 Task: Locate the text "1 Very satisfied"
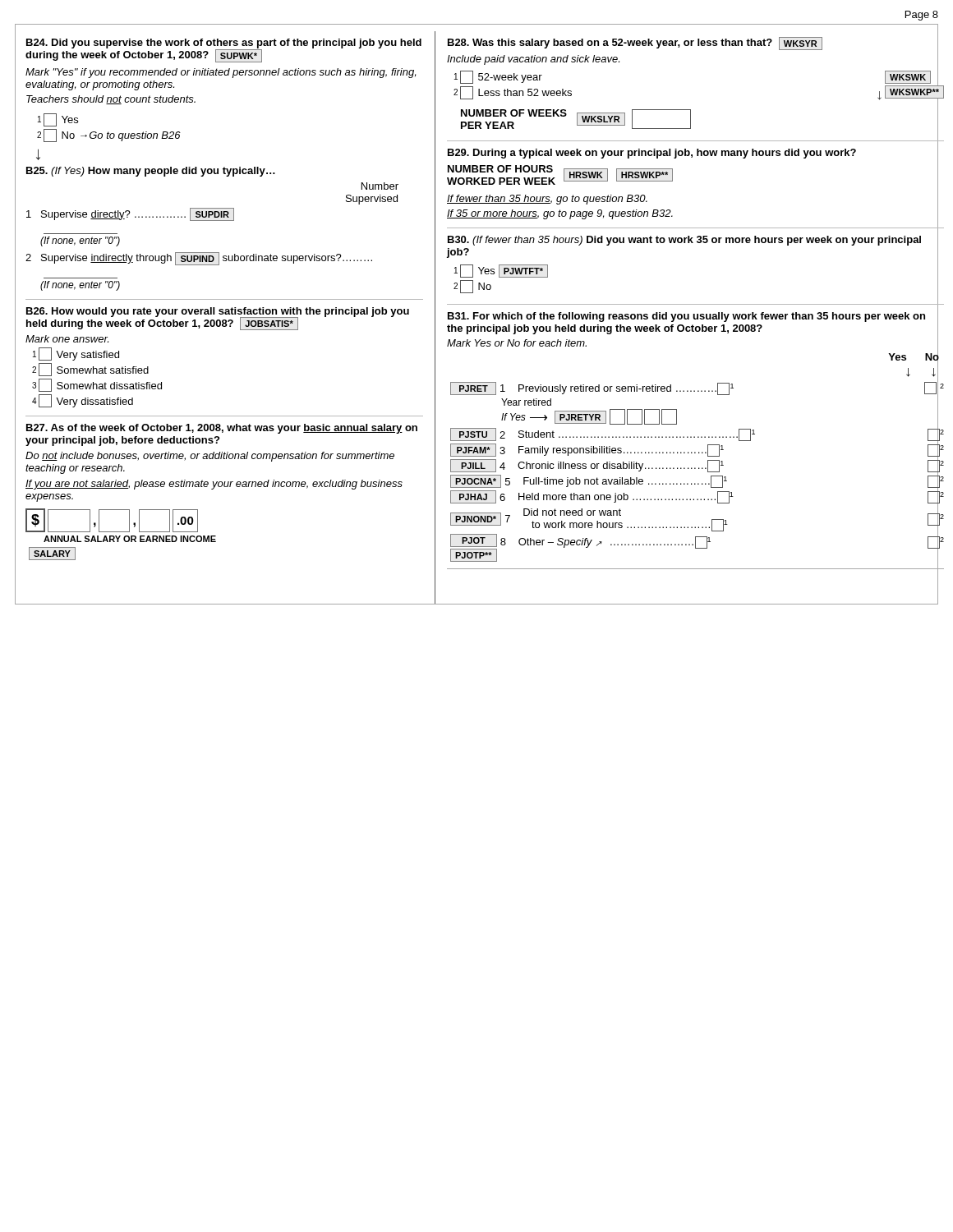pos(76,354)
